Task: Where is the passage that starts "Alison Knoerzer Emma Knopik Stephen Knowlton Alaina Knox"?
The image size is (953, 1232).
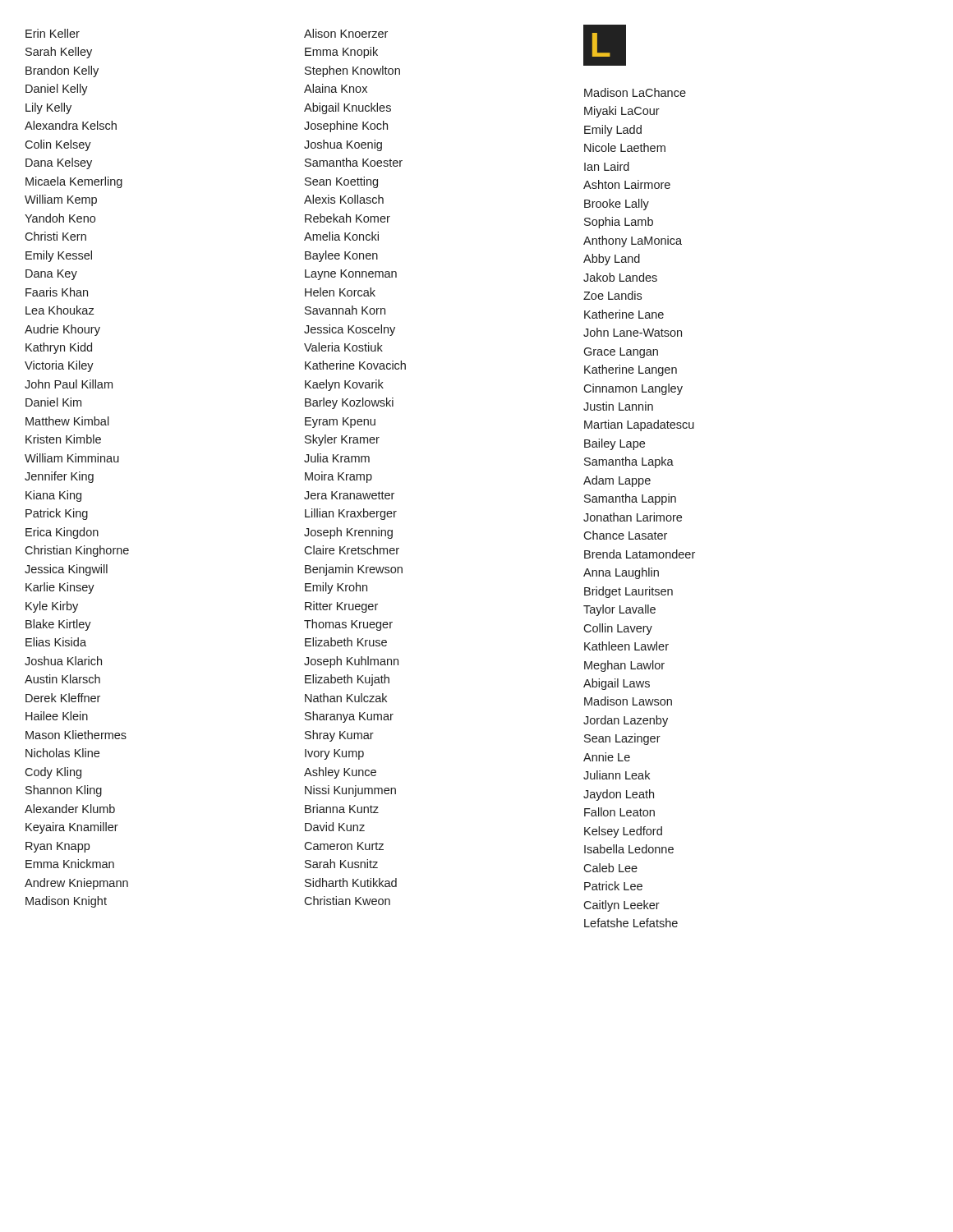Action: (x=346, y=33)
